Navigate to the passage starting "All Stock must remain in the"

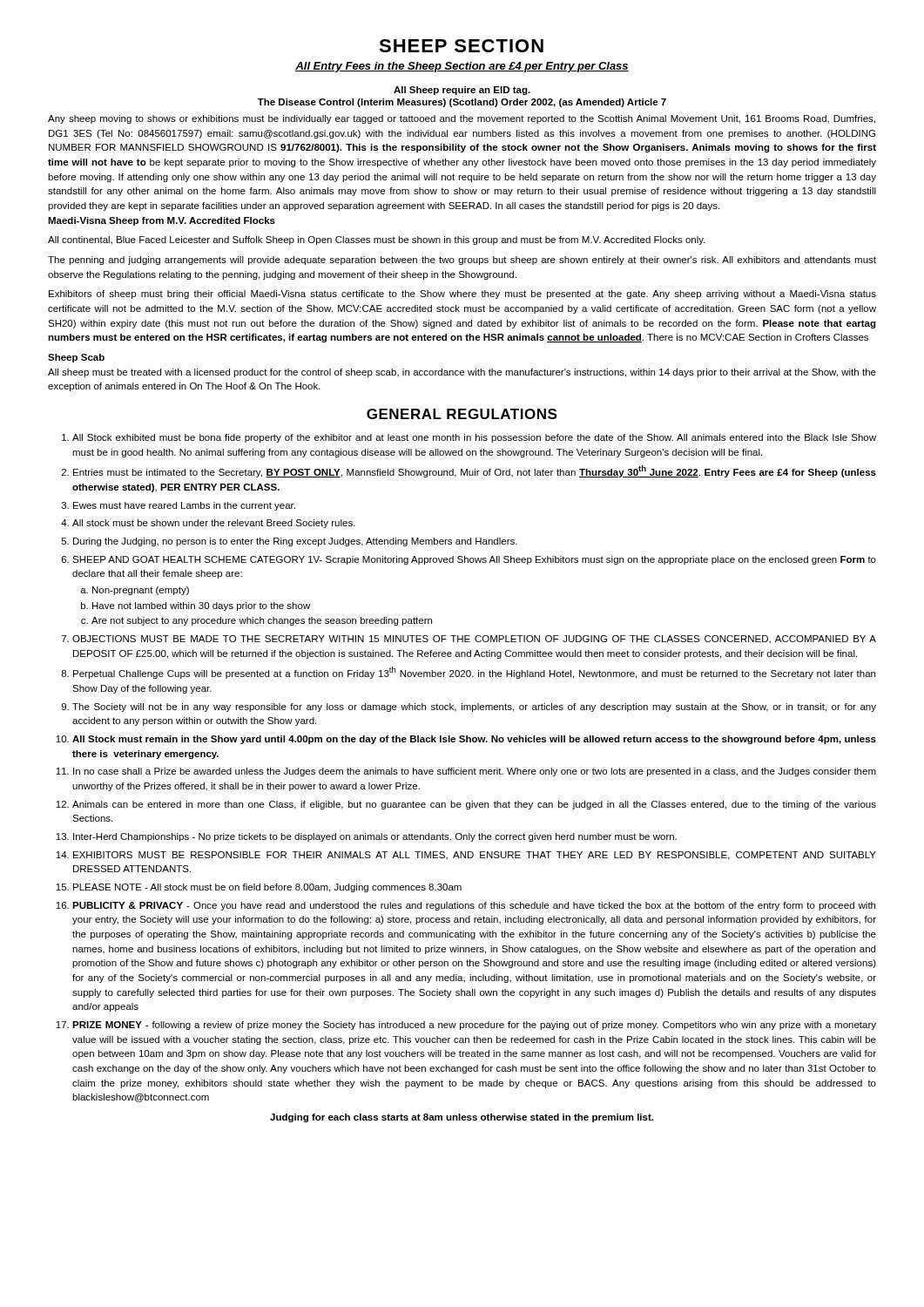pyautogui.click(x=474, y=746)
